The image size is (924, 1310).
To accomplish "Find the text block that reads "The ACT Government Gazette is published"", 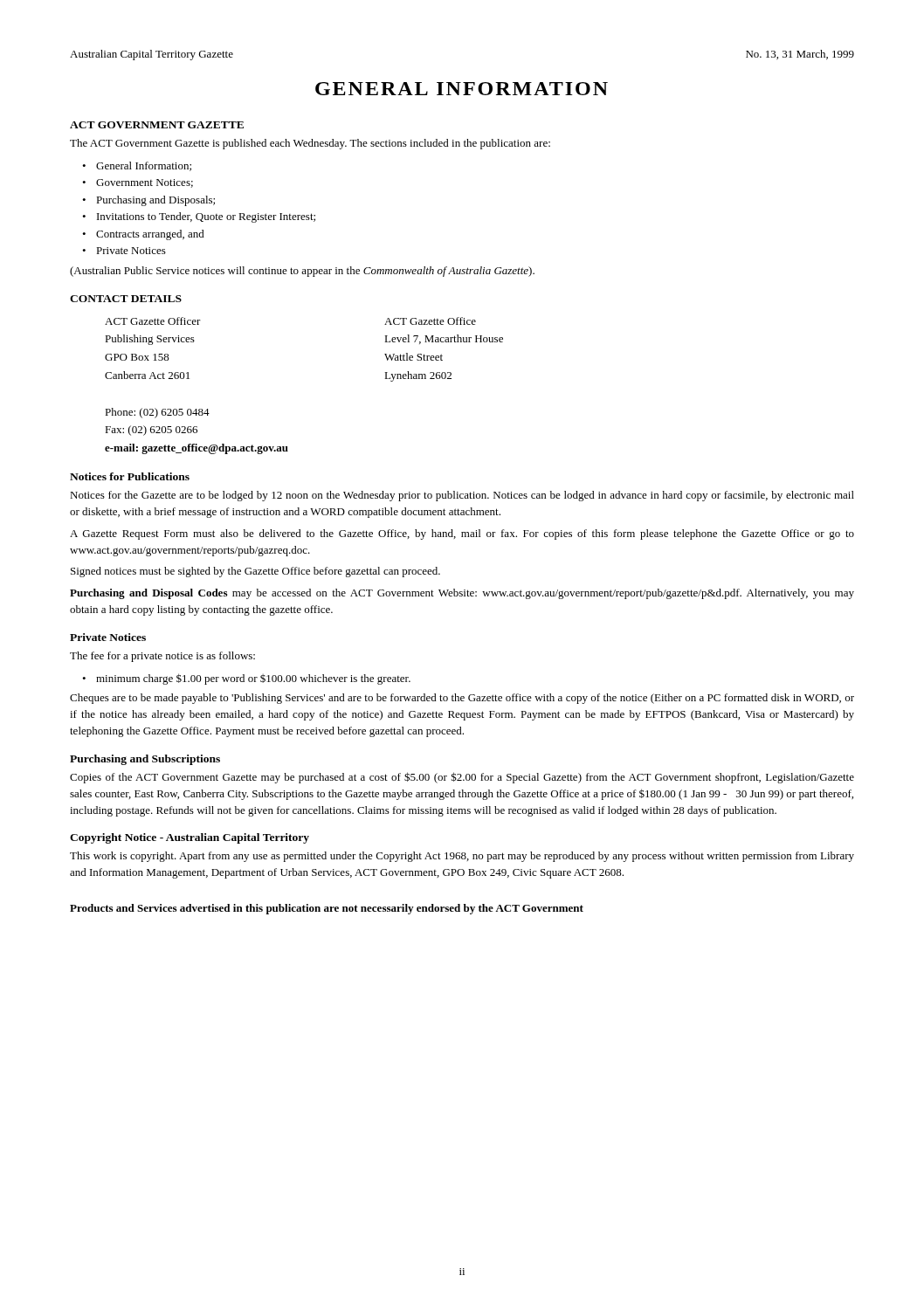I will coord(310,143).
